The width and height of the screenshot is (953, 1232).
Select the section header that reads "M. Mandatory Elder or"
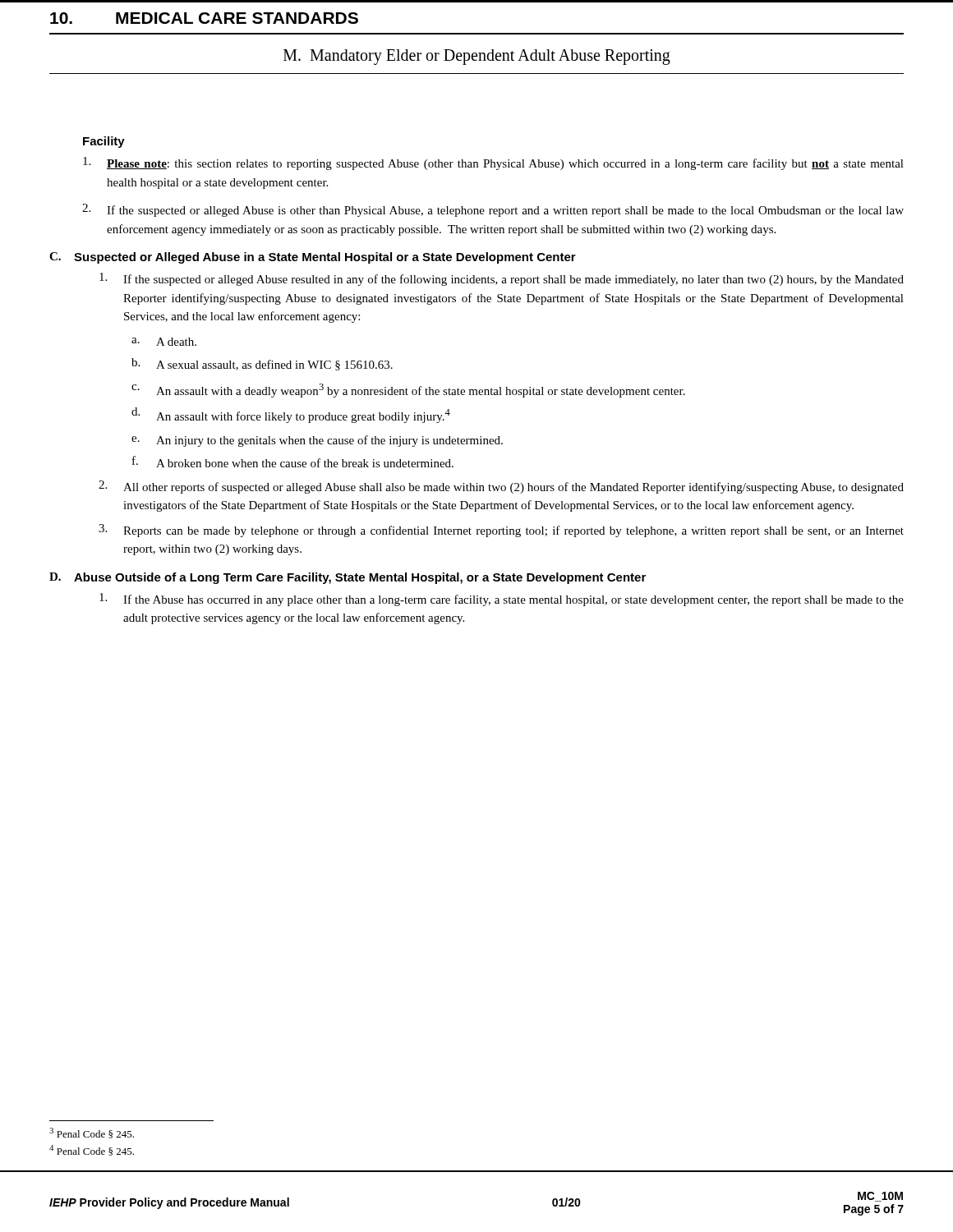[476, 55]
